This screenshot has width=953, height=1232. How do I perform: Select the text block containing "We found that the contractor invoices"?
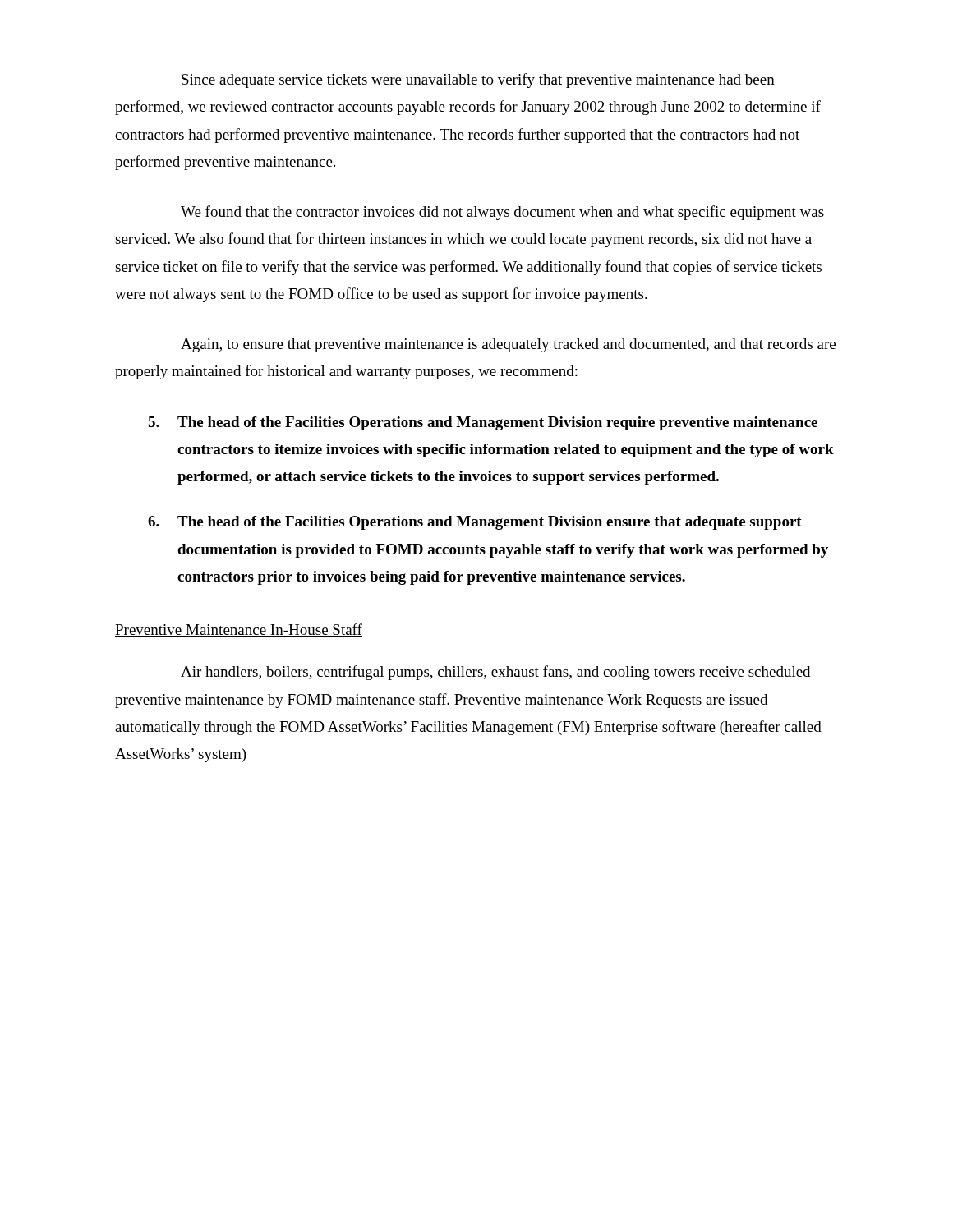pyautogui.click(x=476, y=253)
